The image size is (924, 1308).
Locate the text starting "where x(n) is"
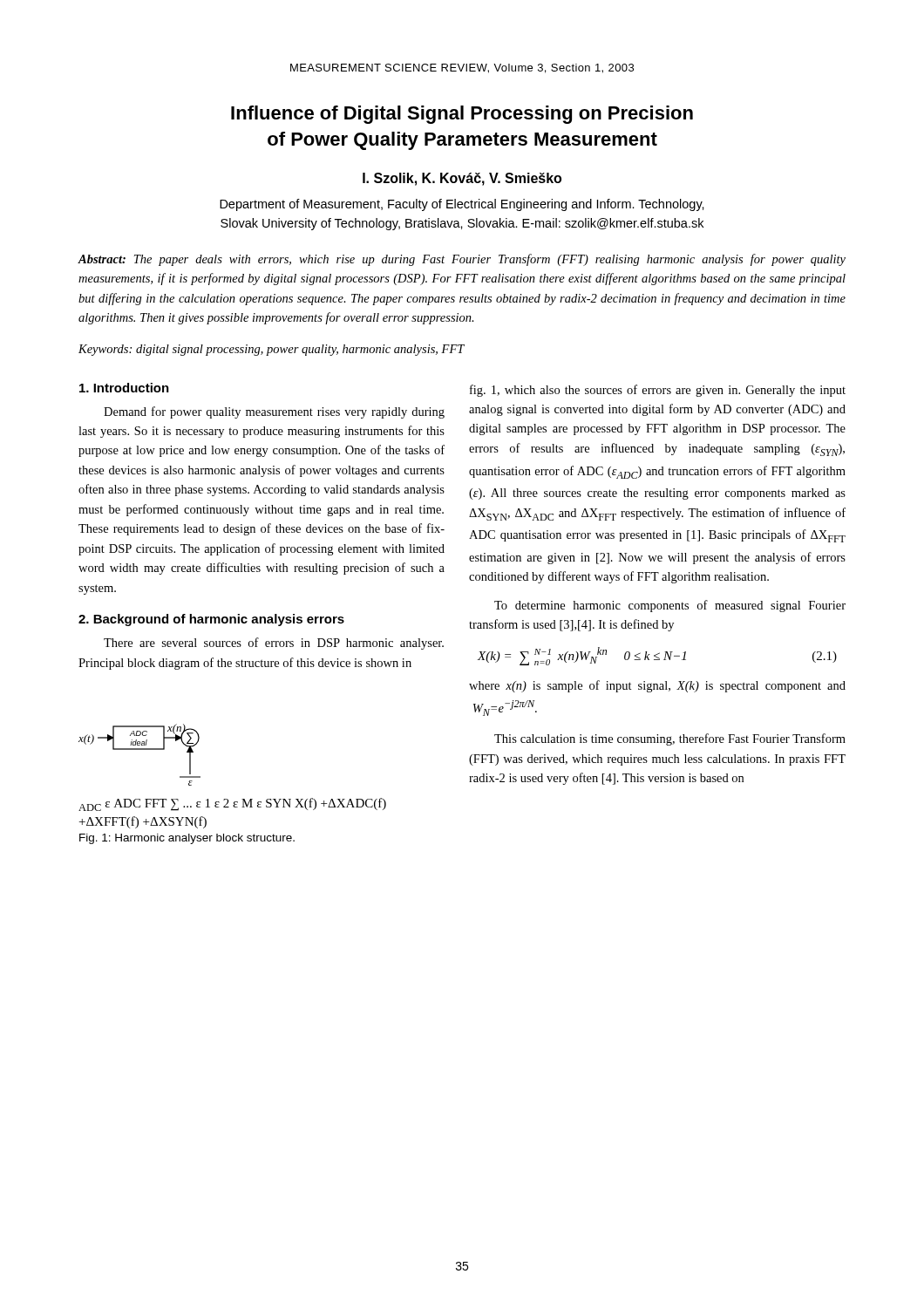pyautogui.click(x=657, y=698)
